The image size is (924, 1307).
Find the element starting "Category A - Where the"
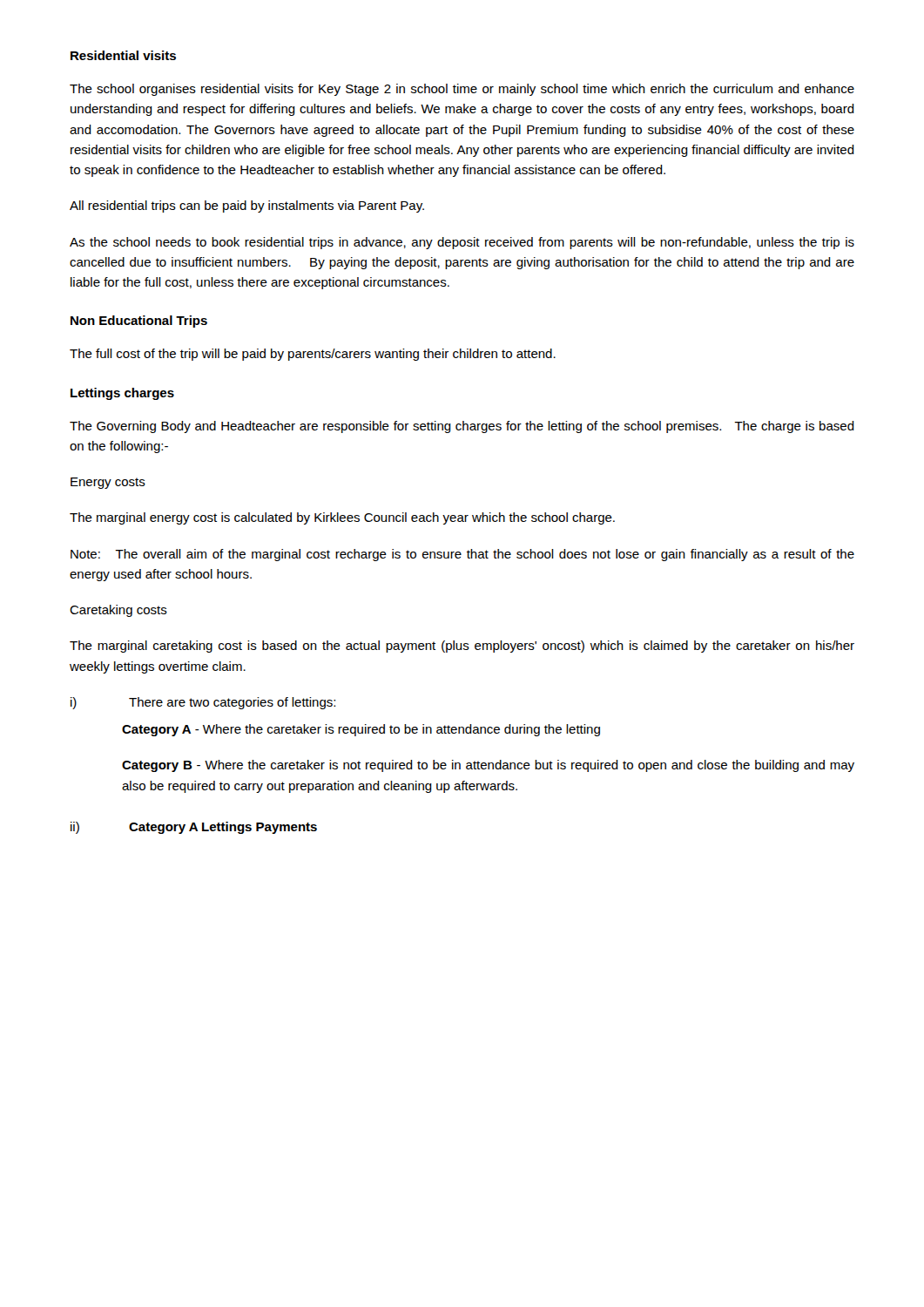click(x=361, y=729)
